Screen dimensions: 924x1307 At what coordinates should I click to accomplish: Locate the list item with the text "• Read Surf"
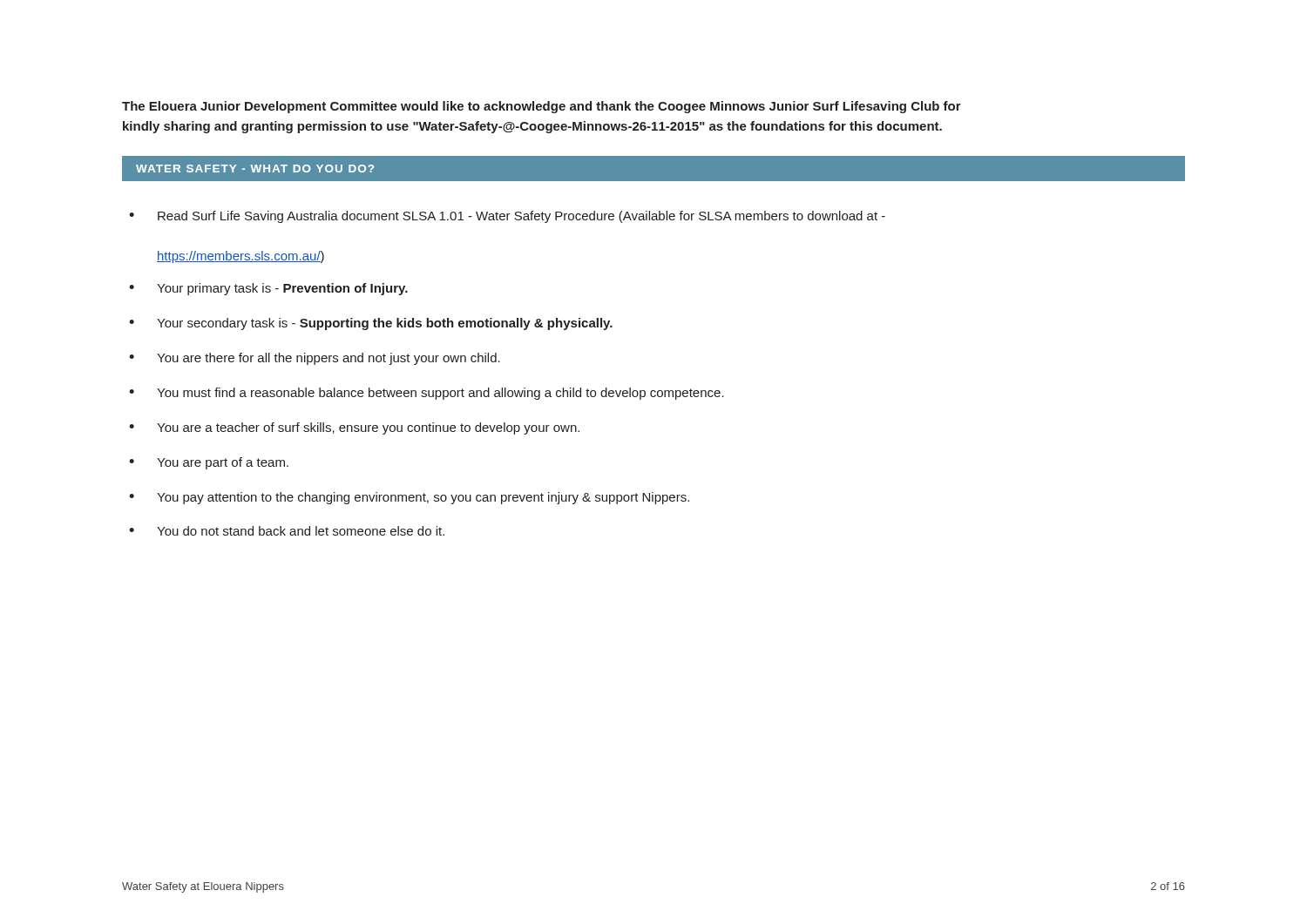507,217
